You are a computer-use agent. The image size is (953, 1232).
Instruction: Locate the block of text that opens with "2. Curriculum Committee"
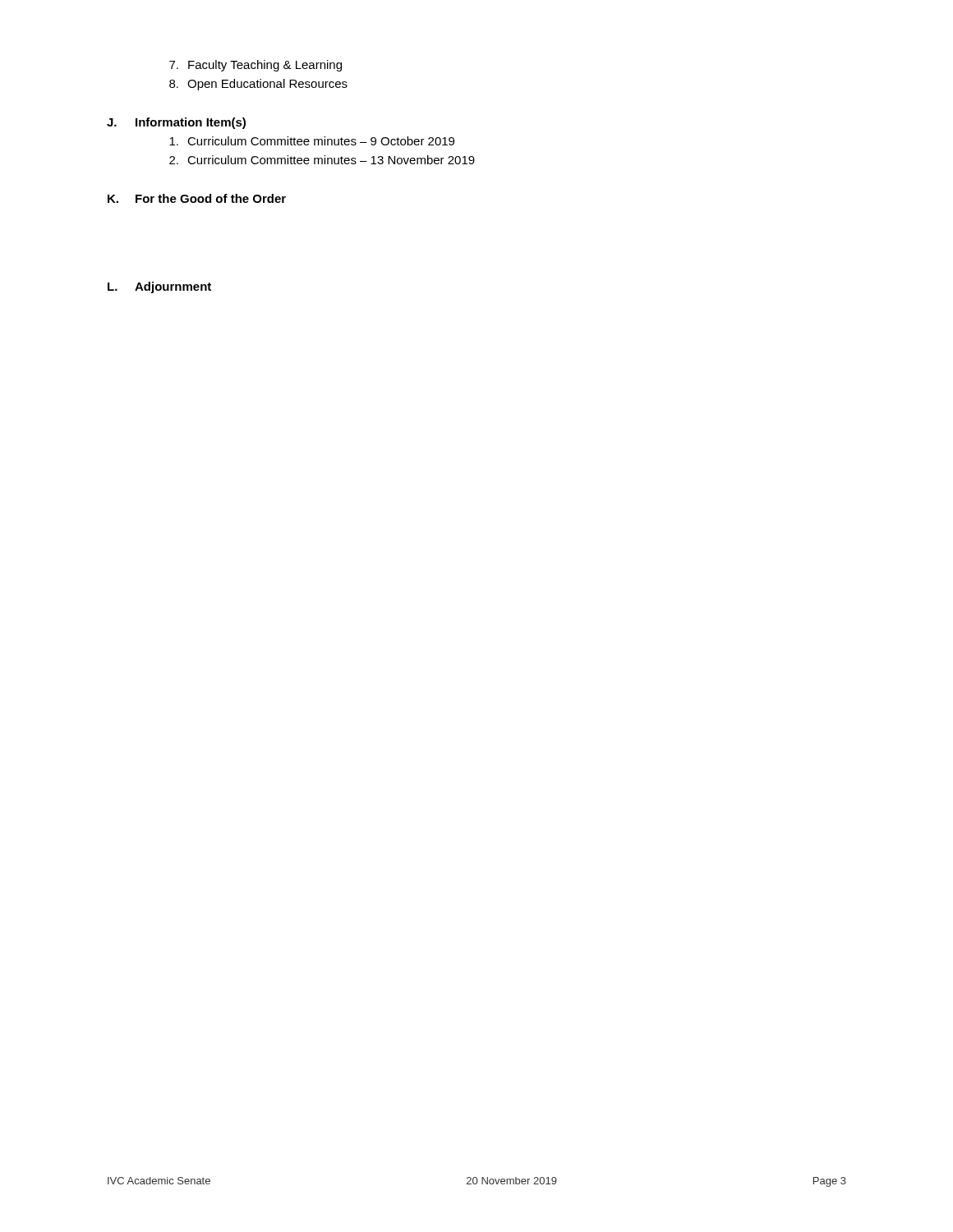315,160
